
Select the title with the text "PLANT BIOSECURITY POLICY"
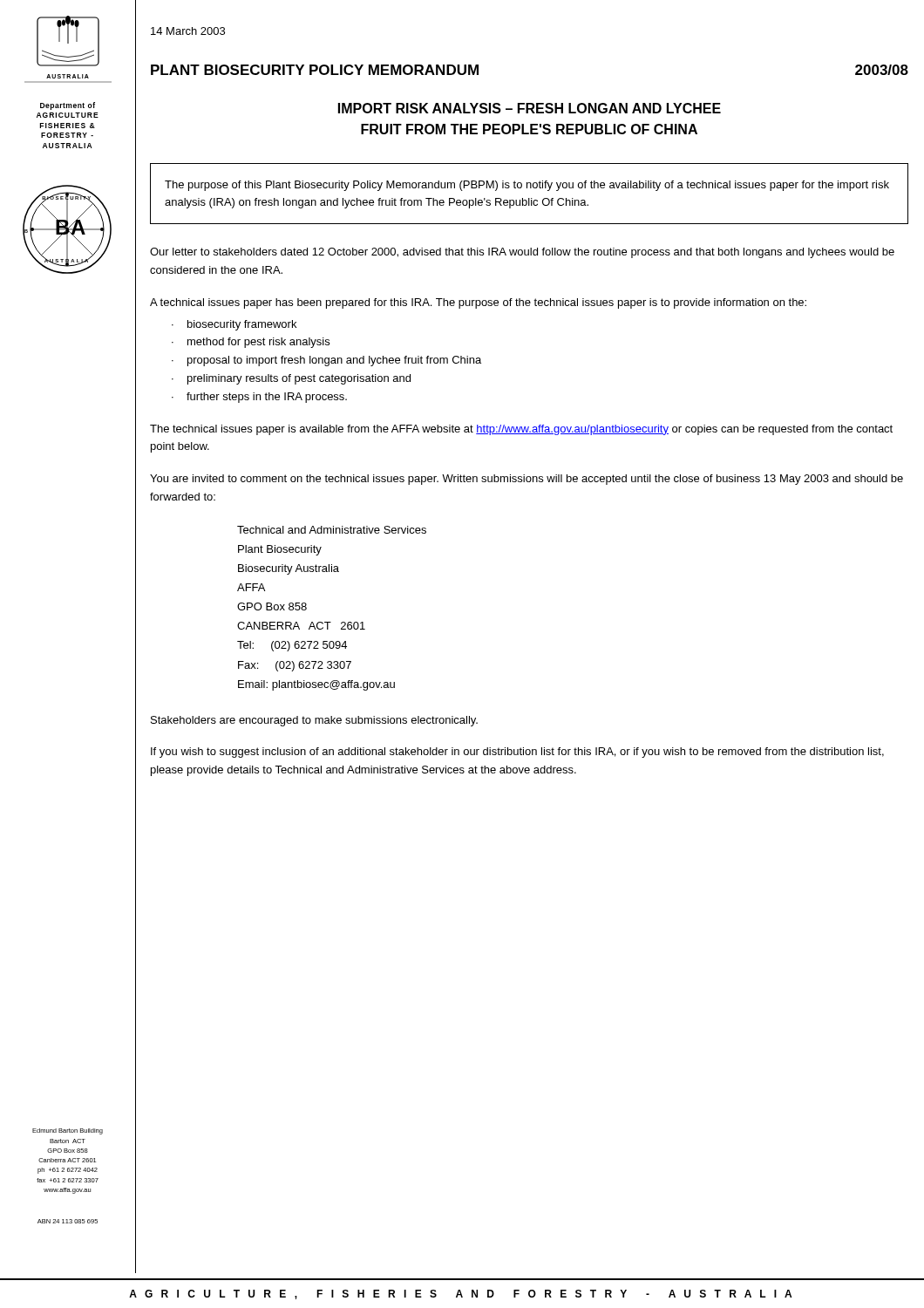(x=313, y=70)
